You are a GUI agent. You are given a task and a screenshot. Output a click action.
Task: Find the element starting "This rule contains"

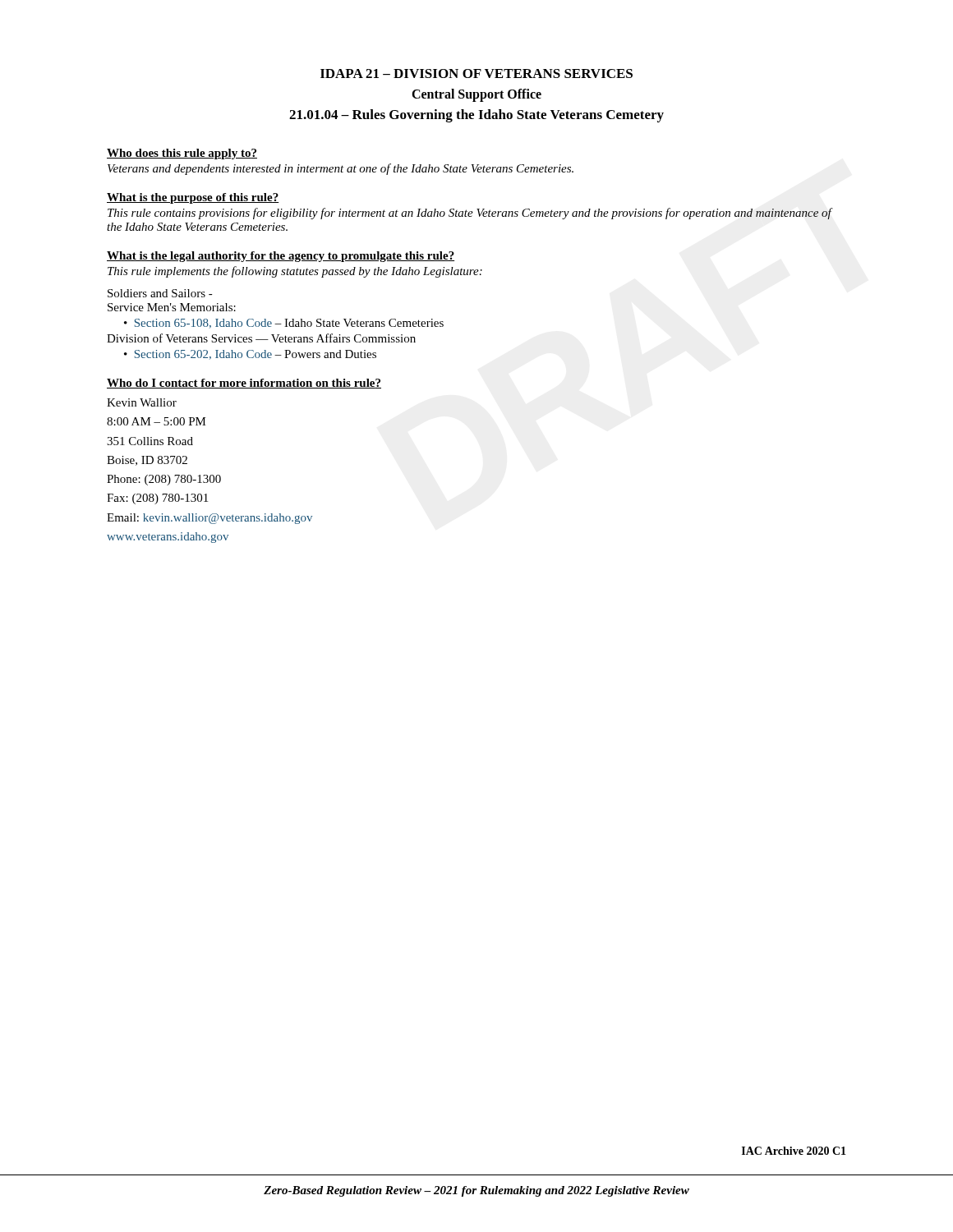click(x=469, y=220)
